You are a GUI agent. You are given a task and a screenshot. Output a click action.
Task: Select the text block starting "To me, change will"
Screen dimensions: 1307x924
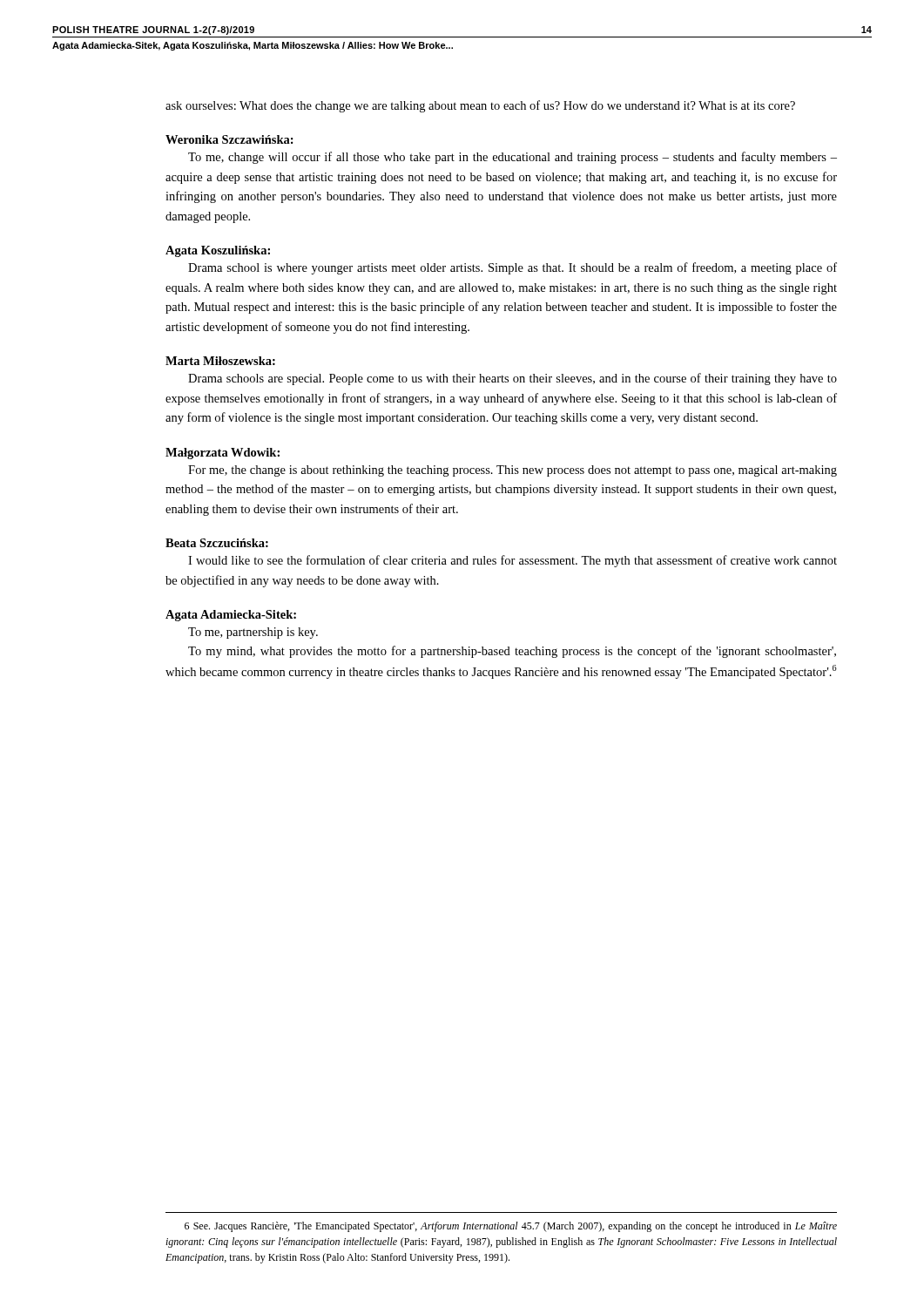pos(501,187)
